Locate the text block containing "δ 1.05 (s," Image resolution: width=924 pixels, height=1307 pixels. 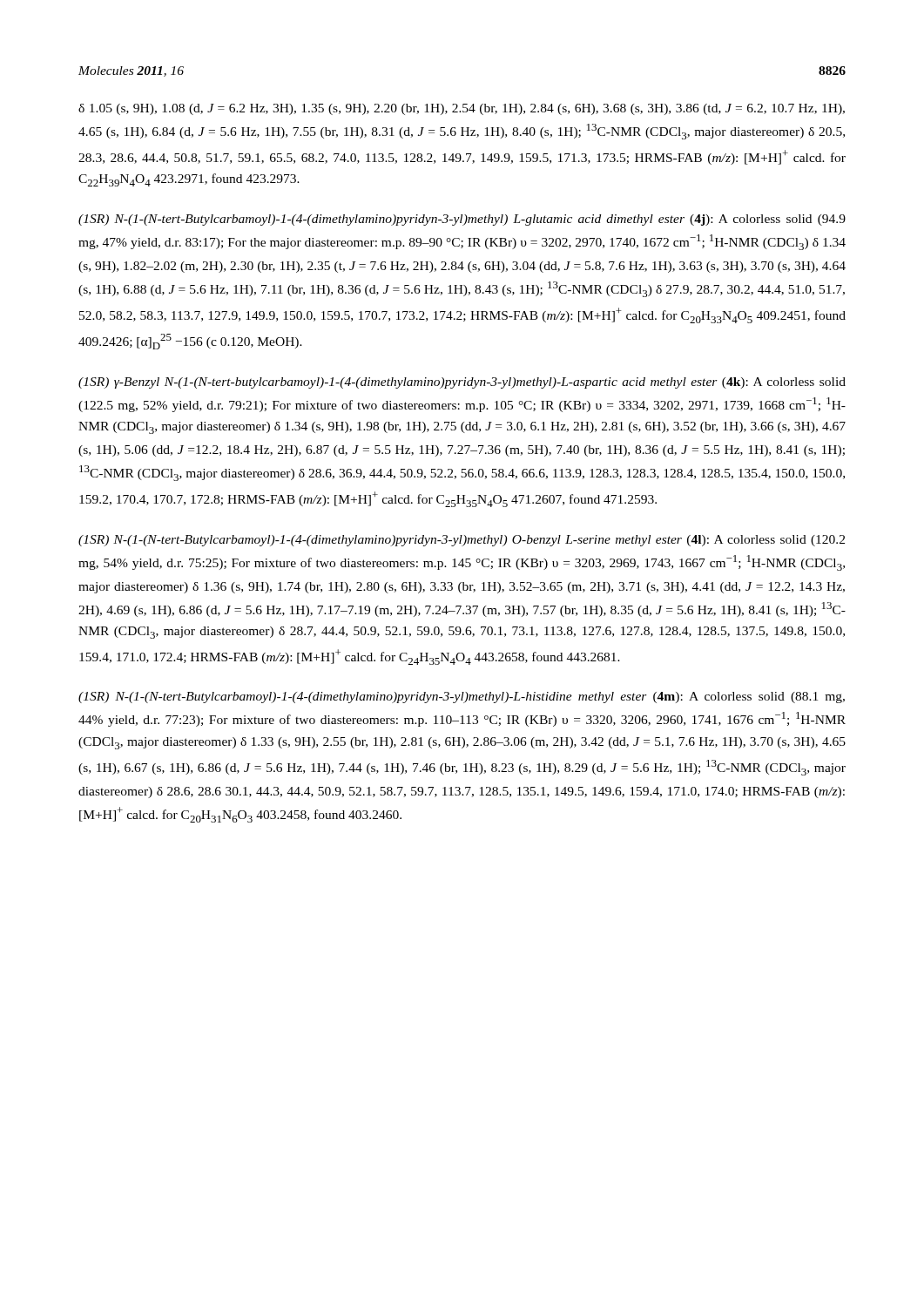point(462,145)
